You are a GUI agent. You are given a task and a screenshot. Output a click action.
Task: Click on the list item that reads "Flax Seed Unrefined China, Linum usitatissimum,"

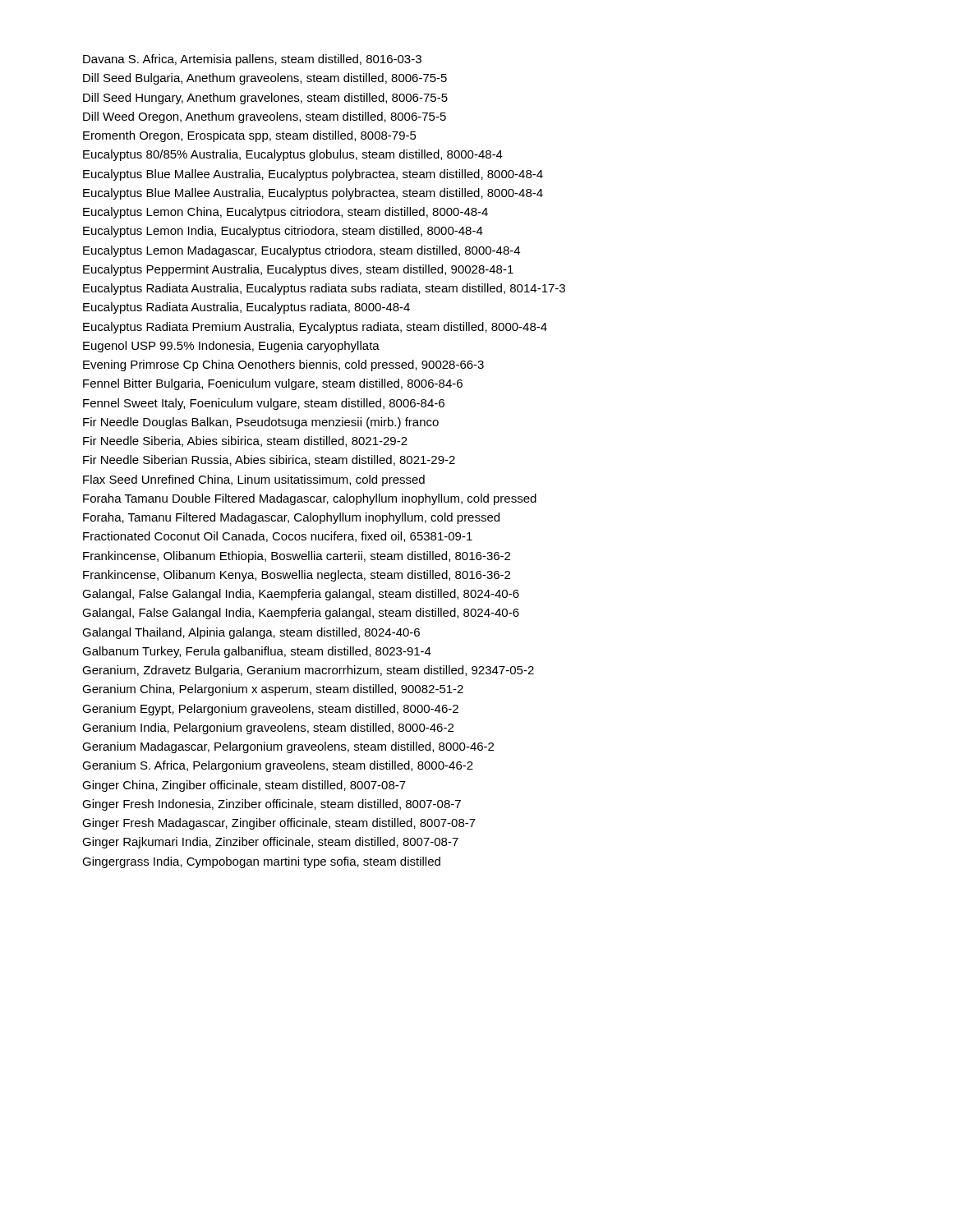[254, 479]
